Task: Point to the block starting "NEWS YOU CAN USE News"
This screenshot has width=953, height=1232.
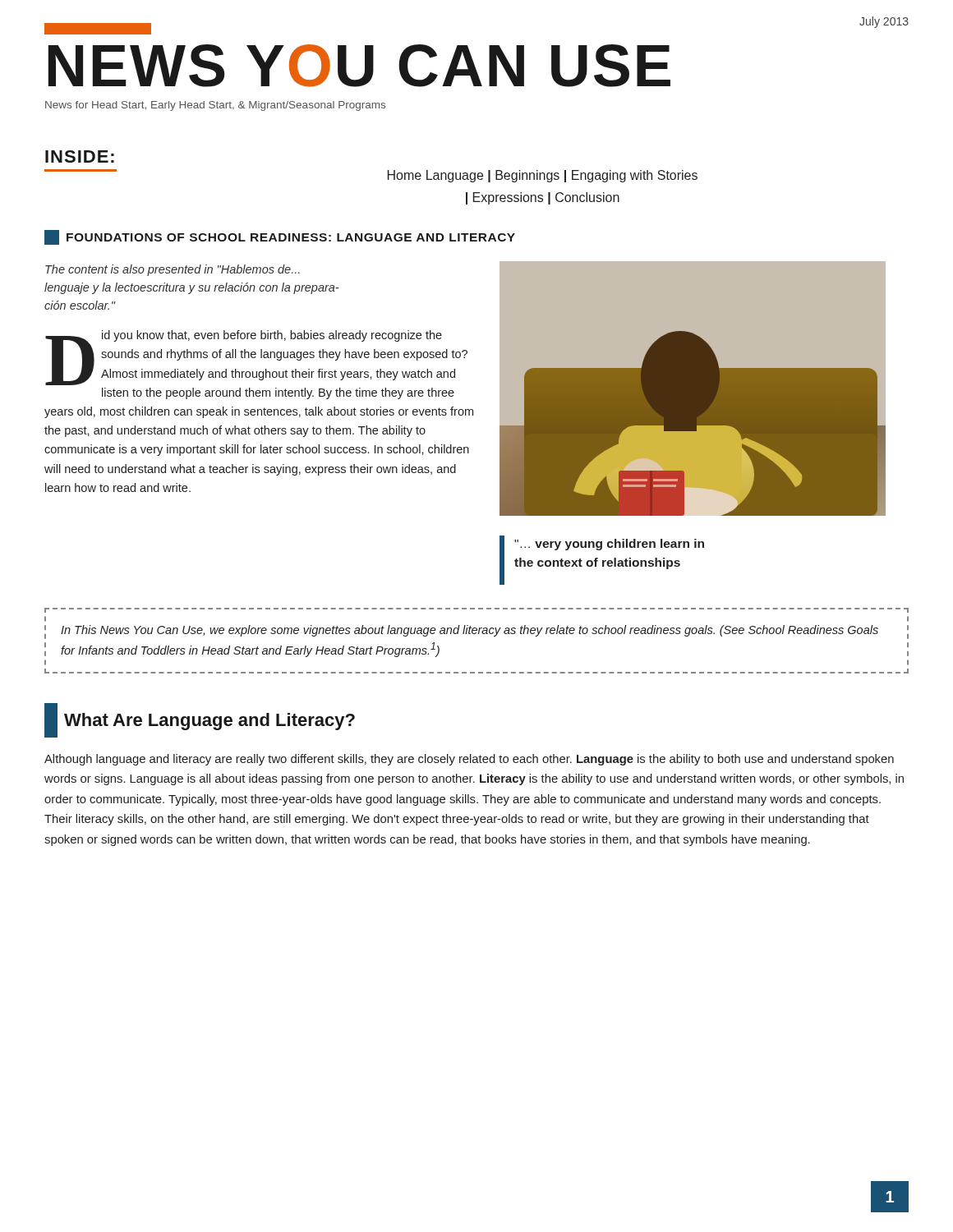Action: 359,67
